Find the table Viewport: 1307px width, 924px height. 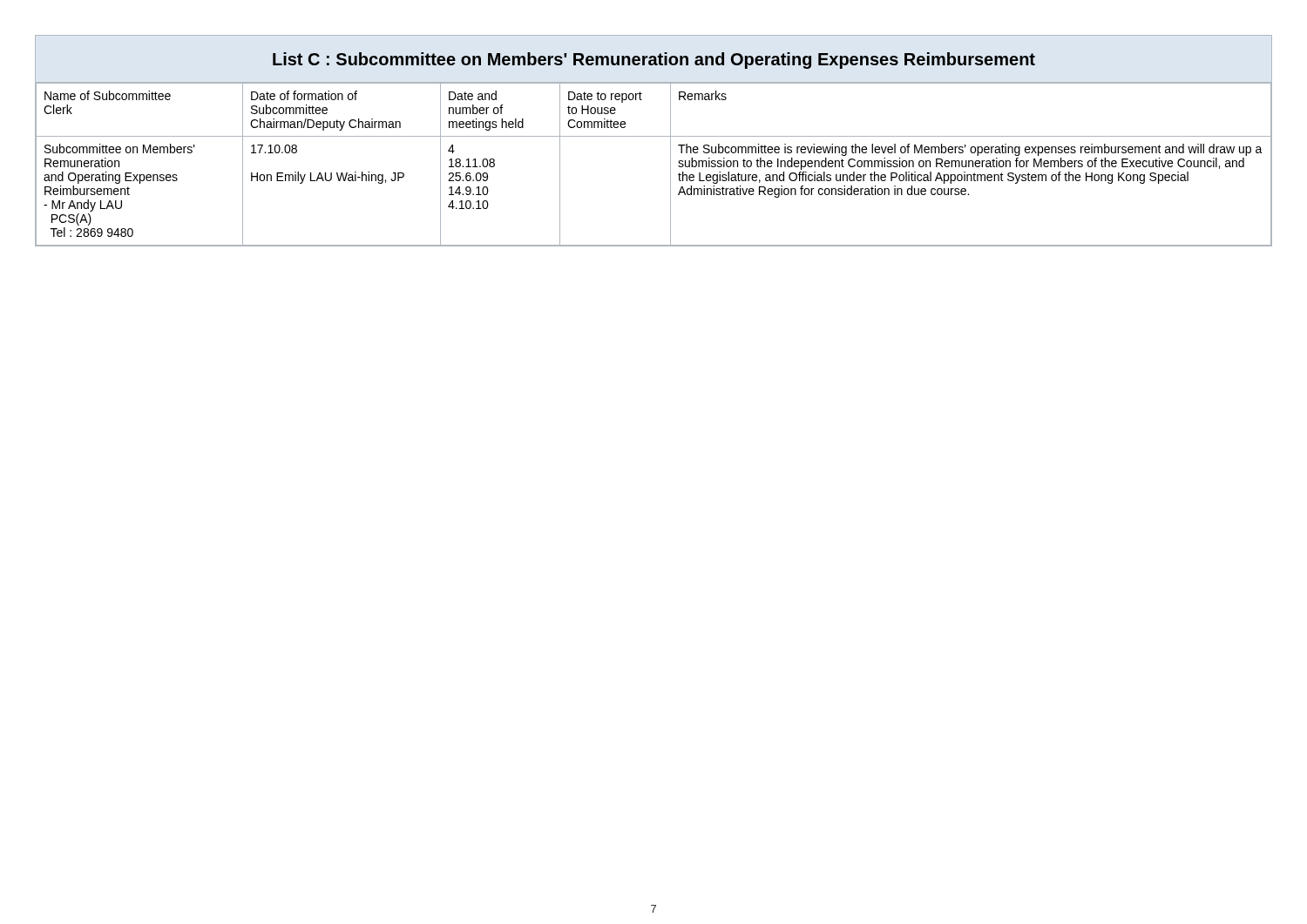pos(654,164)
